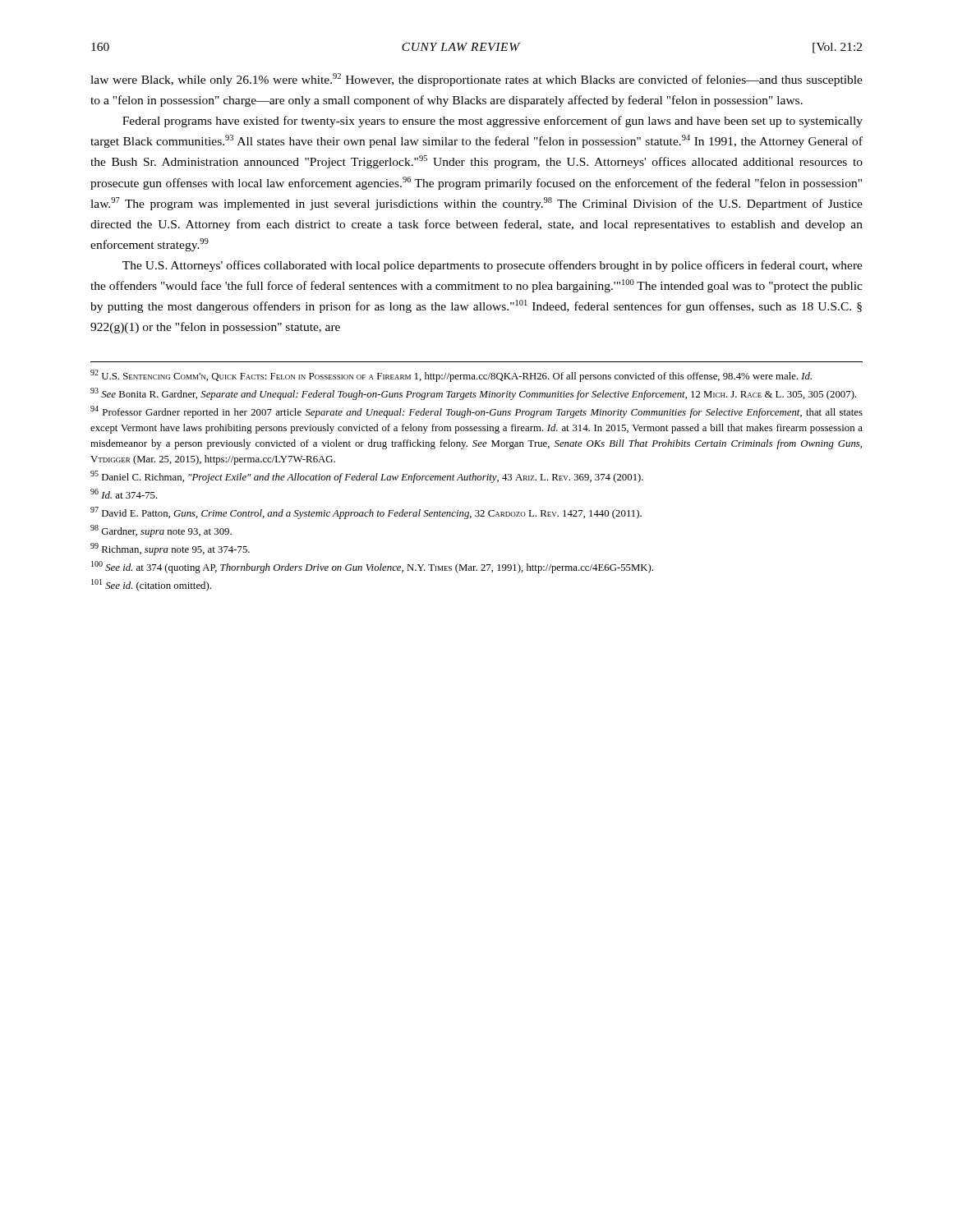Viewport: 953px width, 1232px height.
Task: Click on the region starting "94 Professor Gardner reported"
Action: [x=476, y=435]
